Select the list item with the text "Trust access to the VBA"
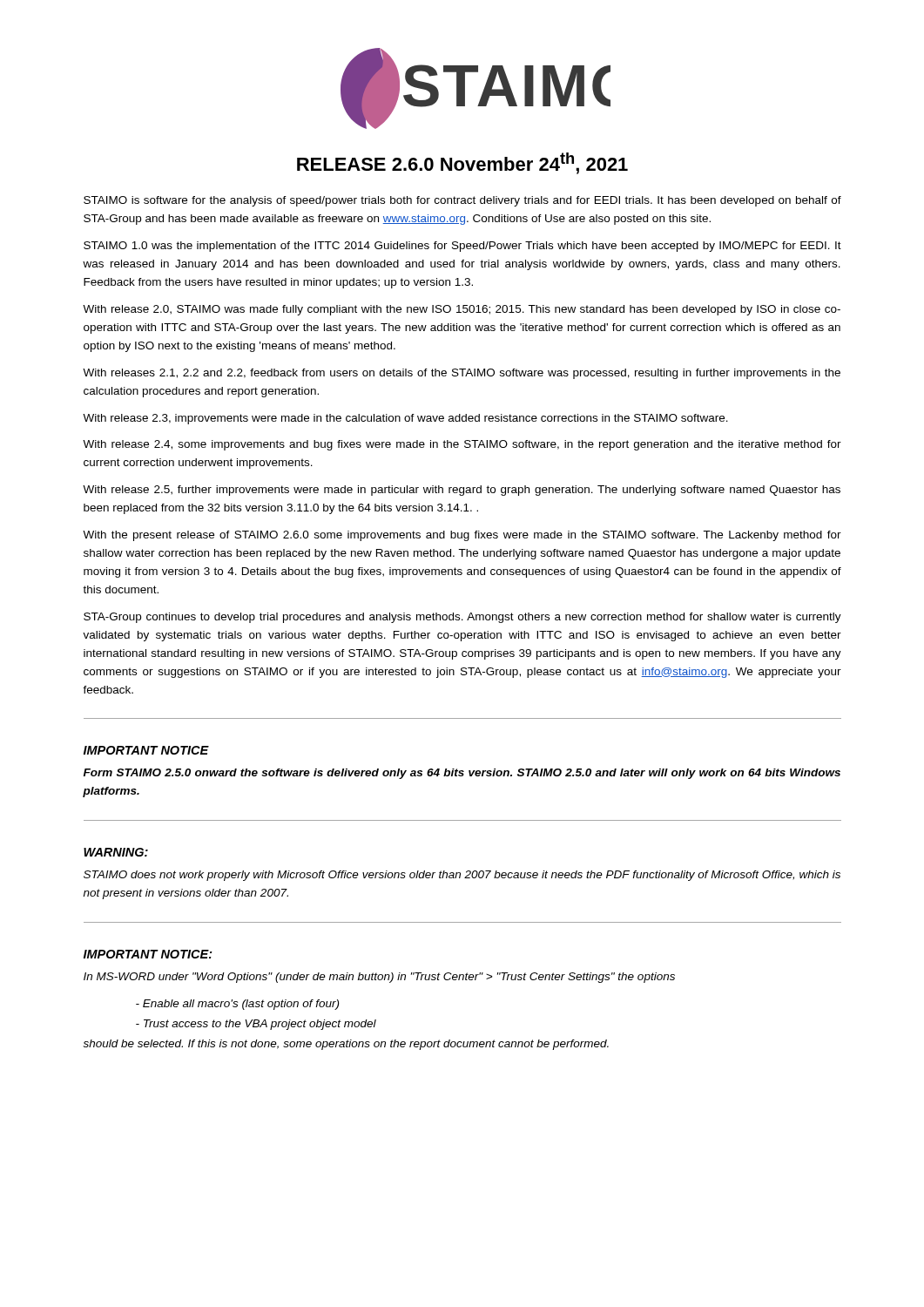The height and width of the screenshot is (1307, 924). pos(256,1023)
